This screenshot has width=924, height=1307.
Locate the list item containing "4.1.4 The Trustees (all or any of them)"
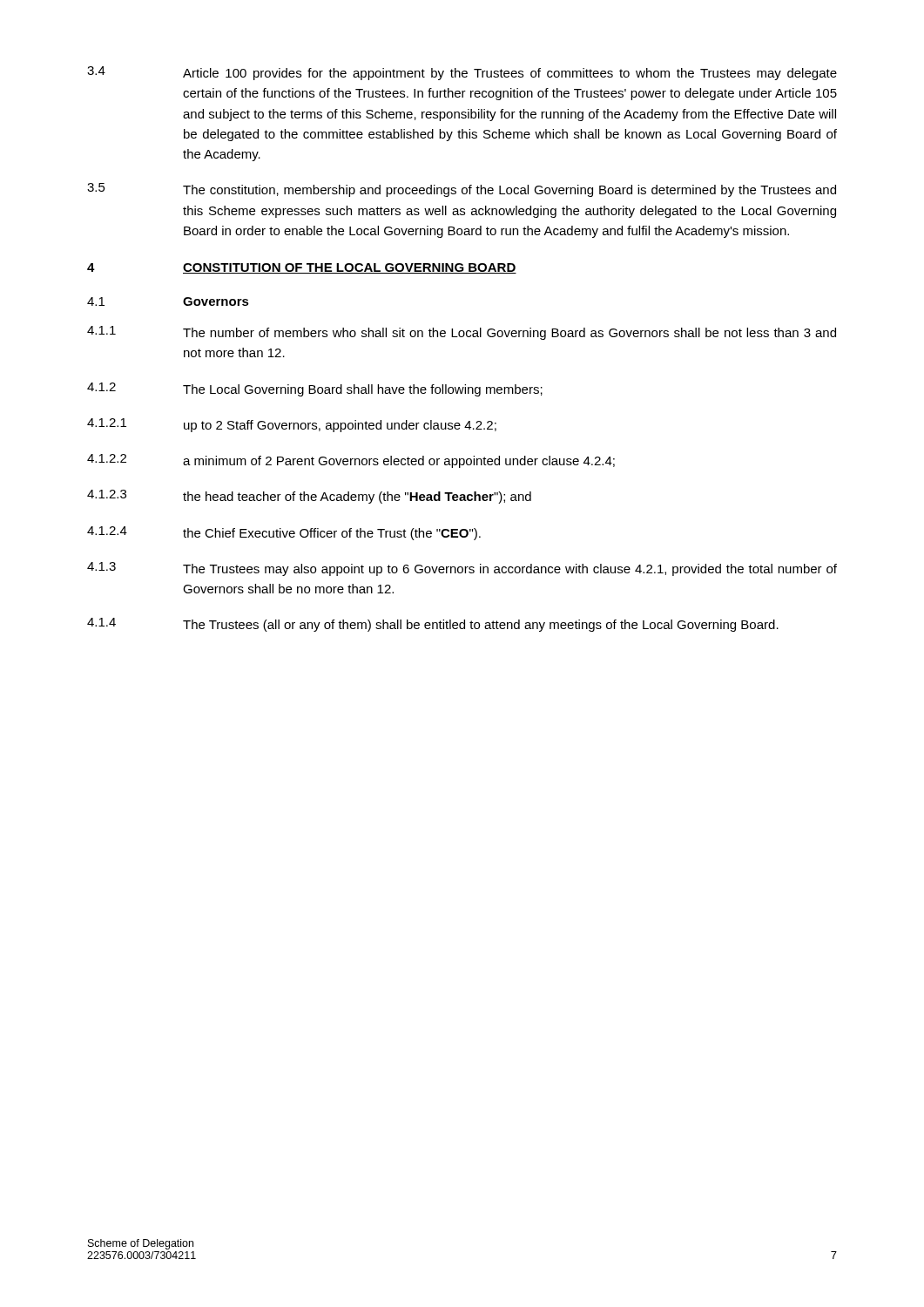tap(462, 625)
